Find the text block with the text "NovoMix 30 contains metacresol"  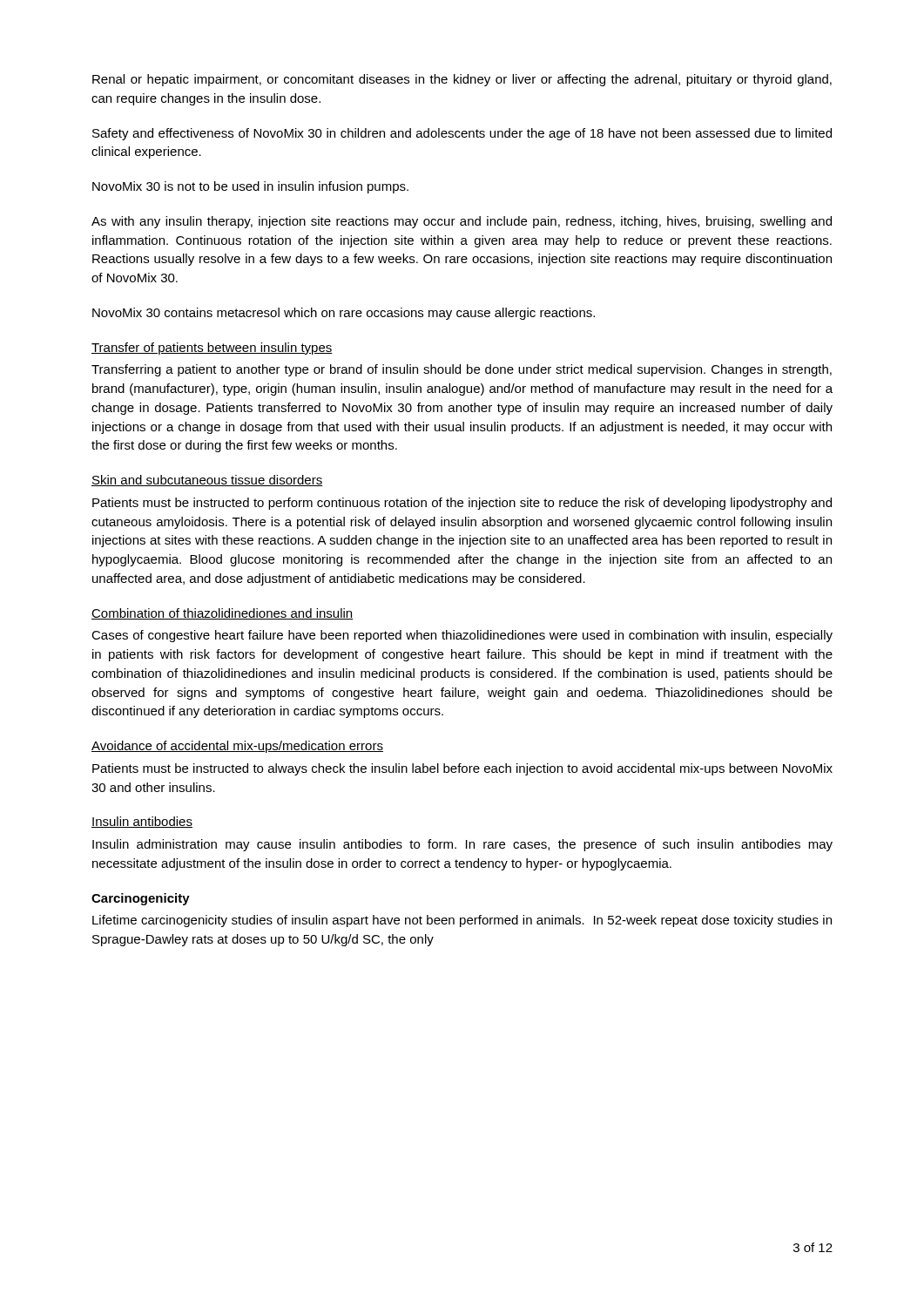click(x=344, y=312)
